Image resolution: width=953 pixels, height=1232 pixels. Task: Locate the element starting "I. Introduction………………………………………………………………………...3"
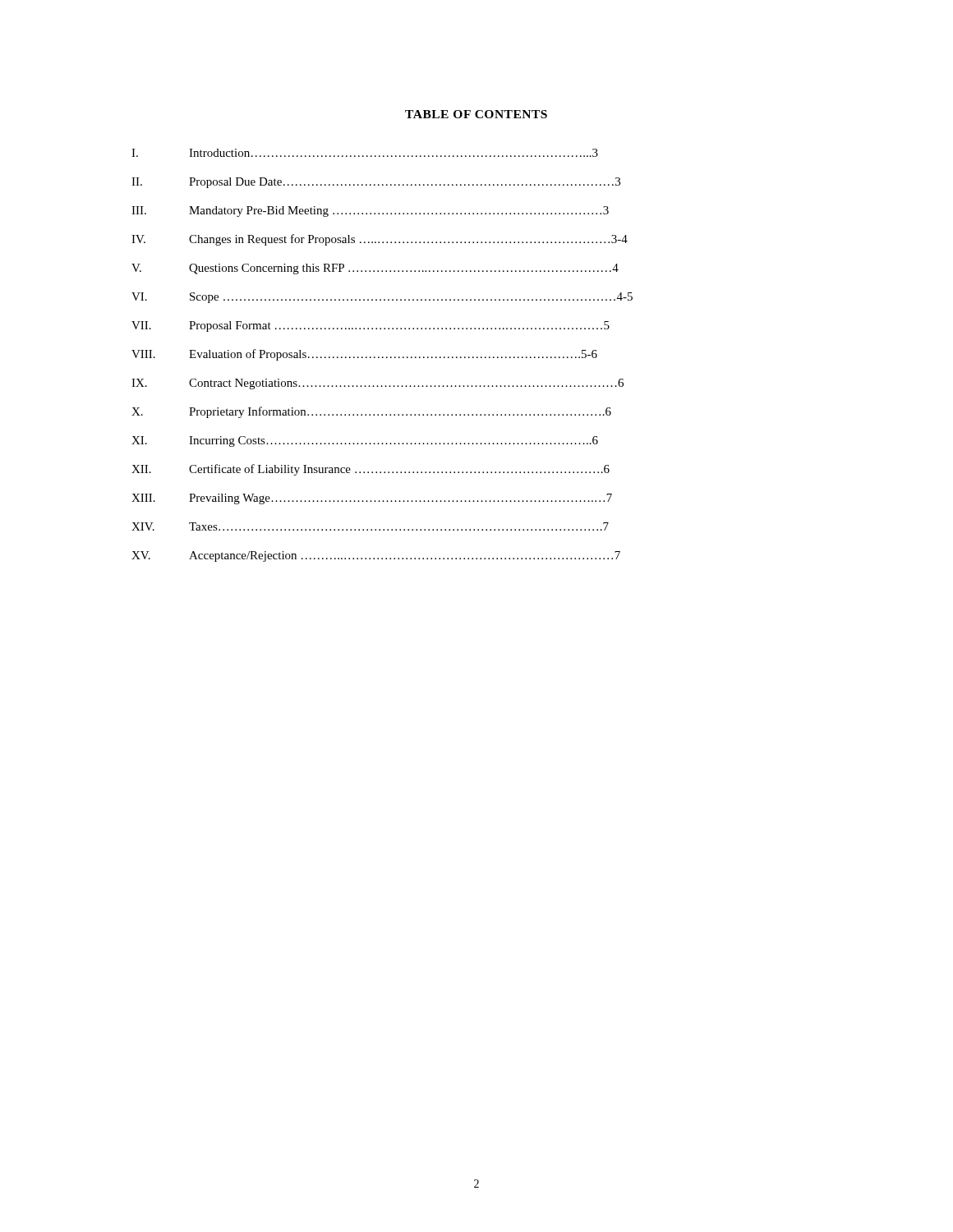[476, 153]
